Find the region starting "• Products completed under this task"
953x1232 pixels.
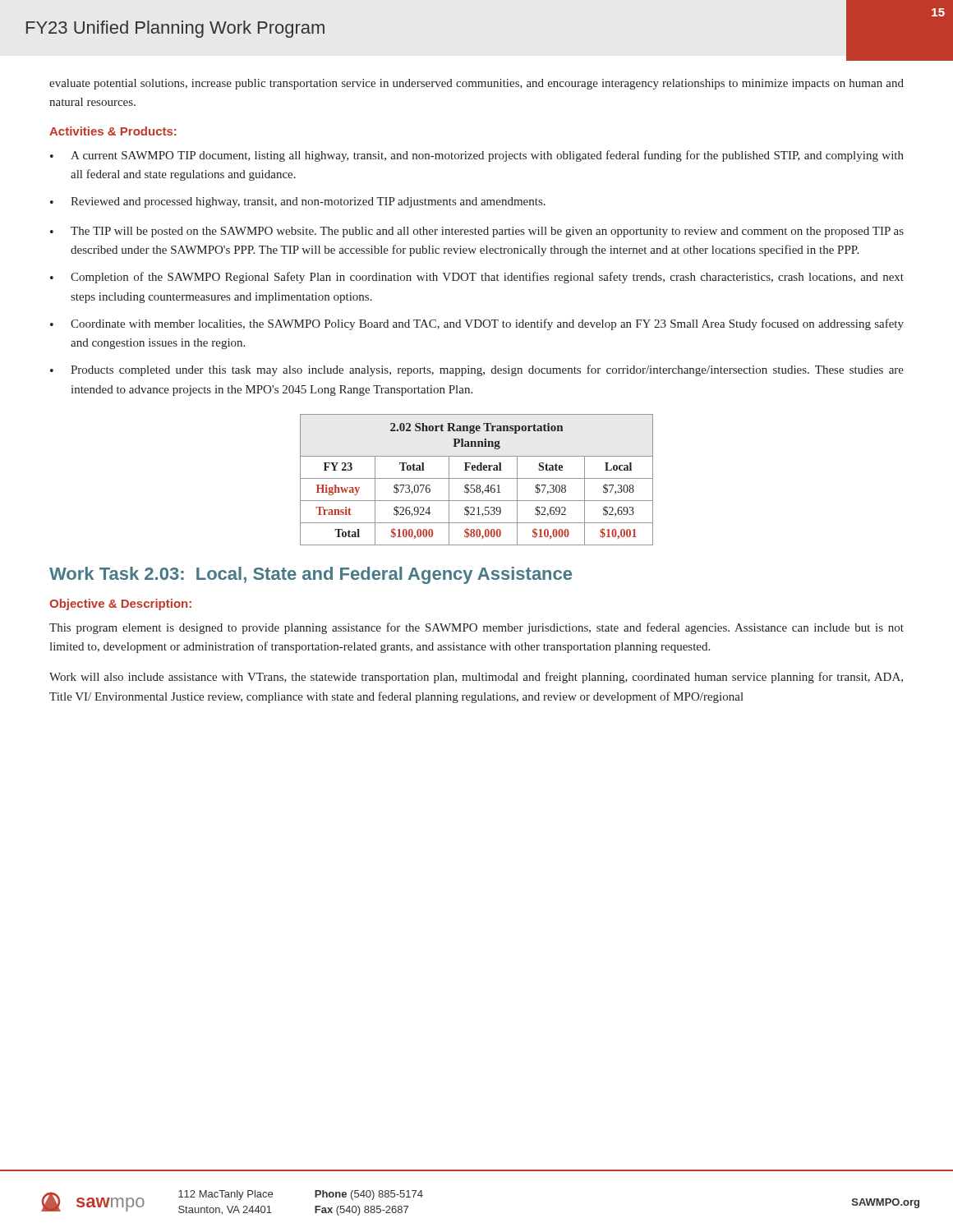click(476, 380)
